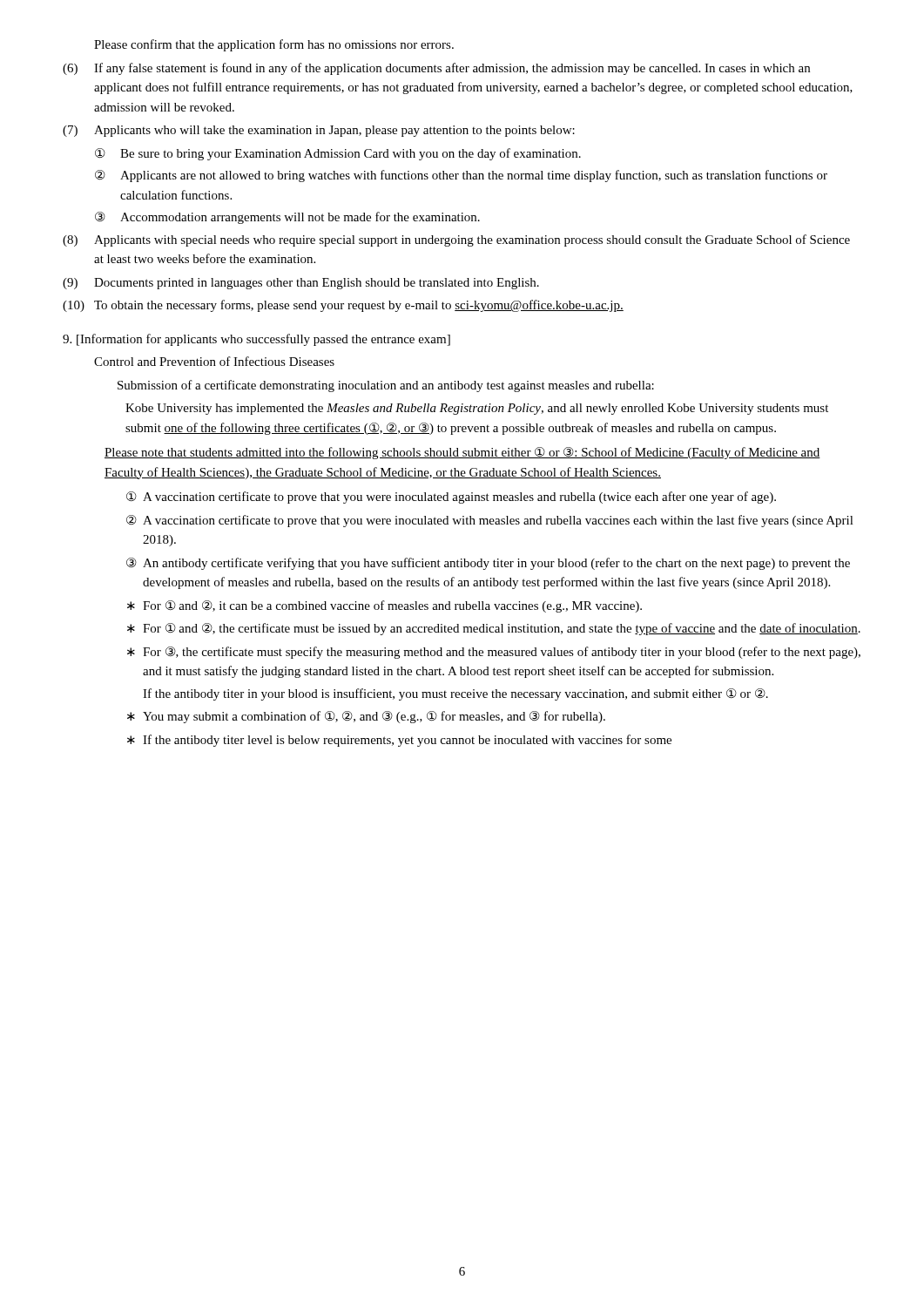Point to the region starting "9. [Information for applicants"
Screen dimensions: 1307x924
[x=257, y=339]
